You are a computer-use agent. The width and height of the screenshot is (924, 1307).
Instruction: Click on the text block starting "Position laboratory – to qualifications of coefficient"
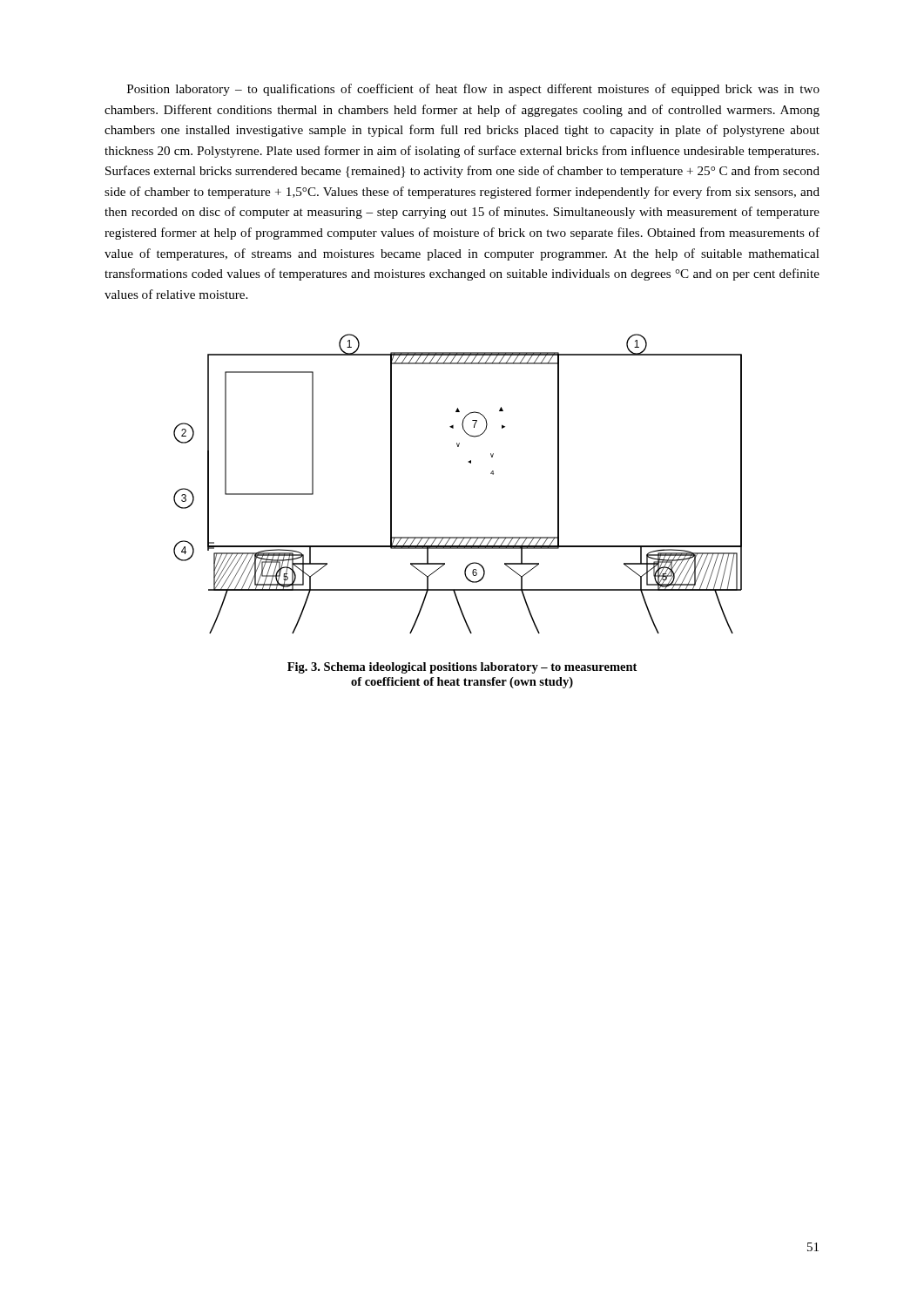(462, 191)
